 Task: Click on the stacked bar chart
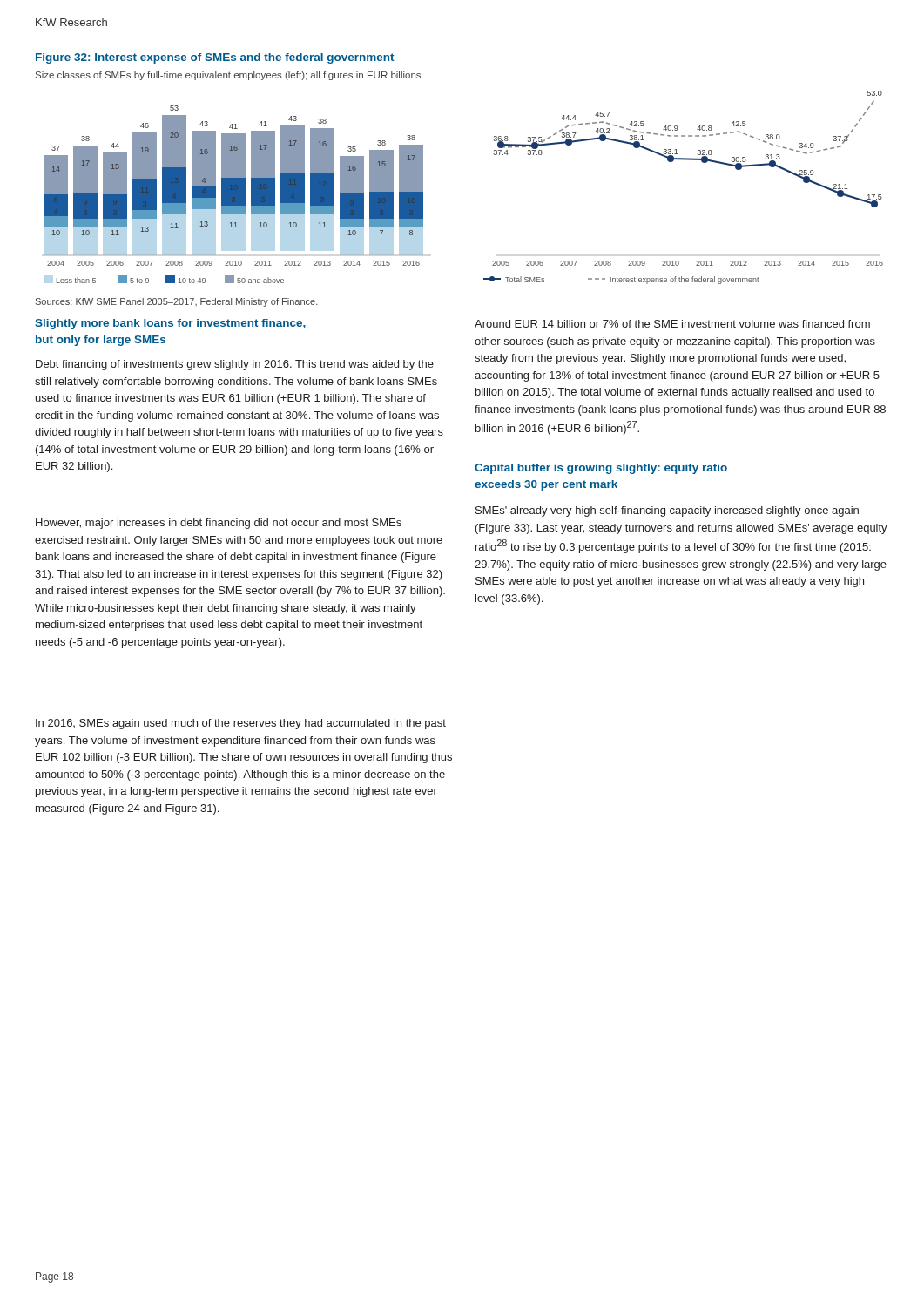[240, 186]
